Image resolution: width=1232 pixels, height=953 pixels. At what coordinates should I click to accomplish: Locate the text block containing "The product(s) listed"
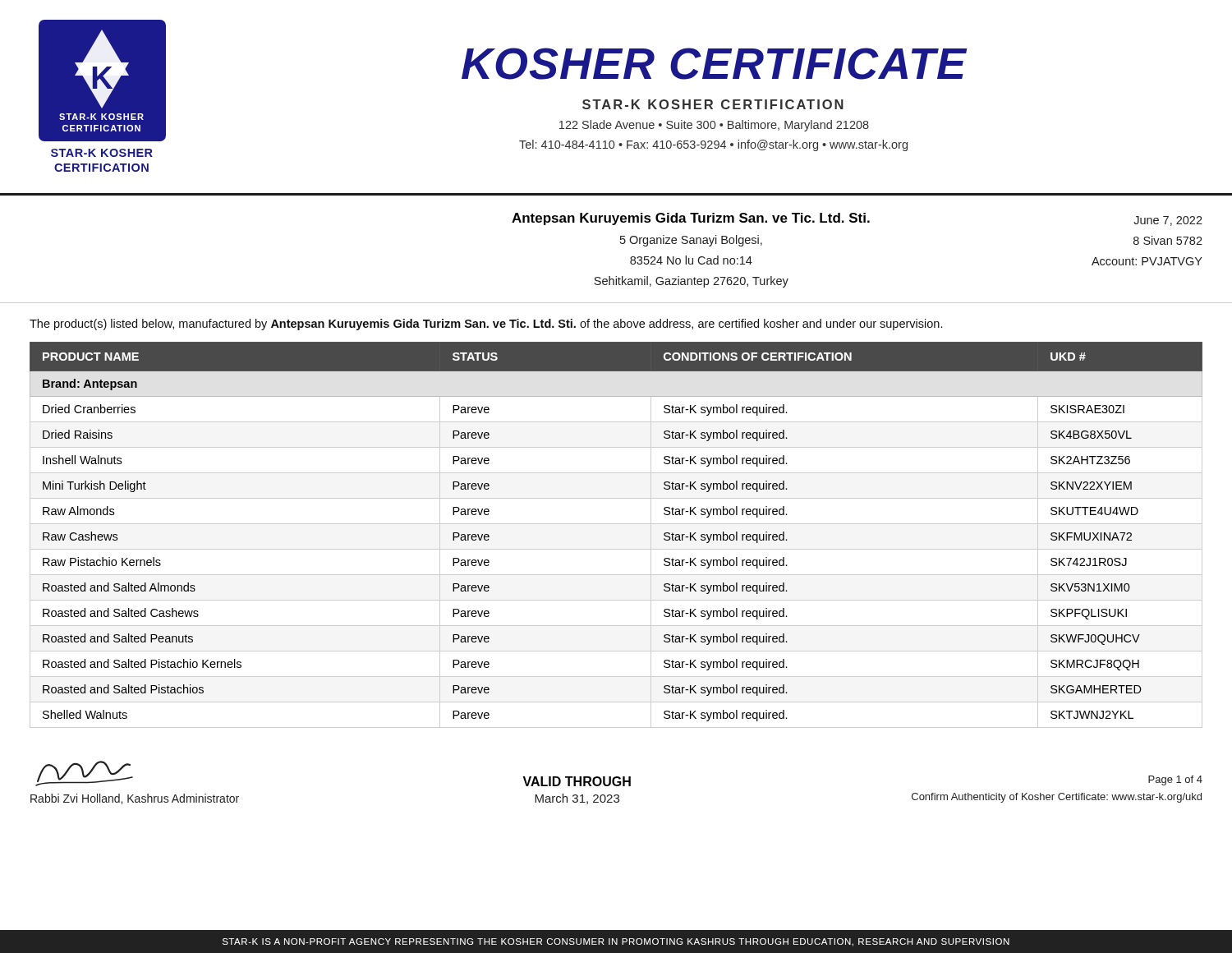click(486, 324)
